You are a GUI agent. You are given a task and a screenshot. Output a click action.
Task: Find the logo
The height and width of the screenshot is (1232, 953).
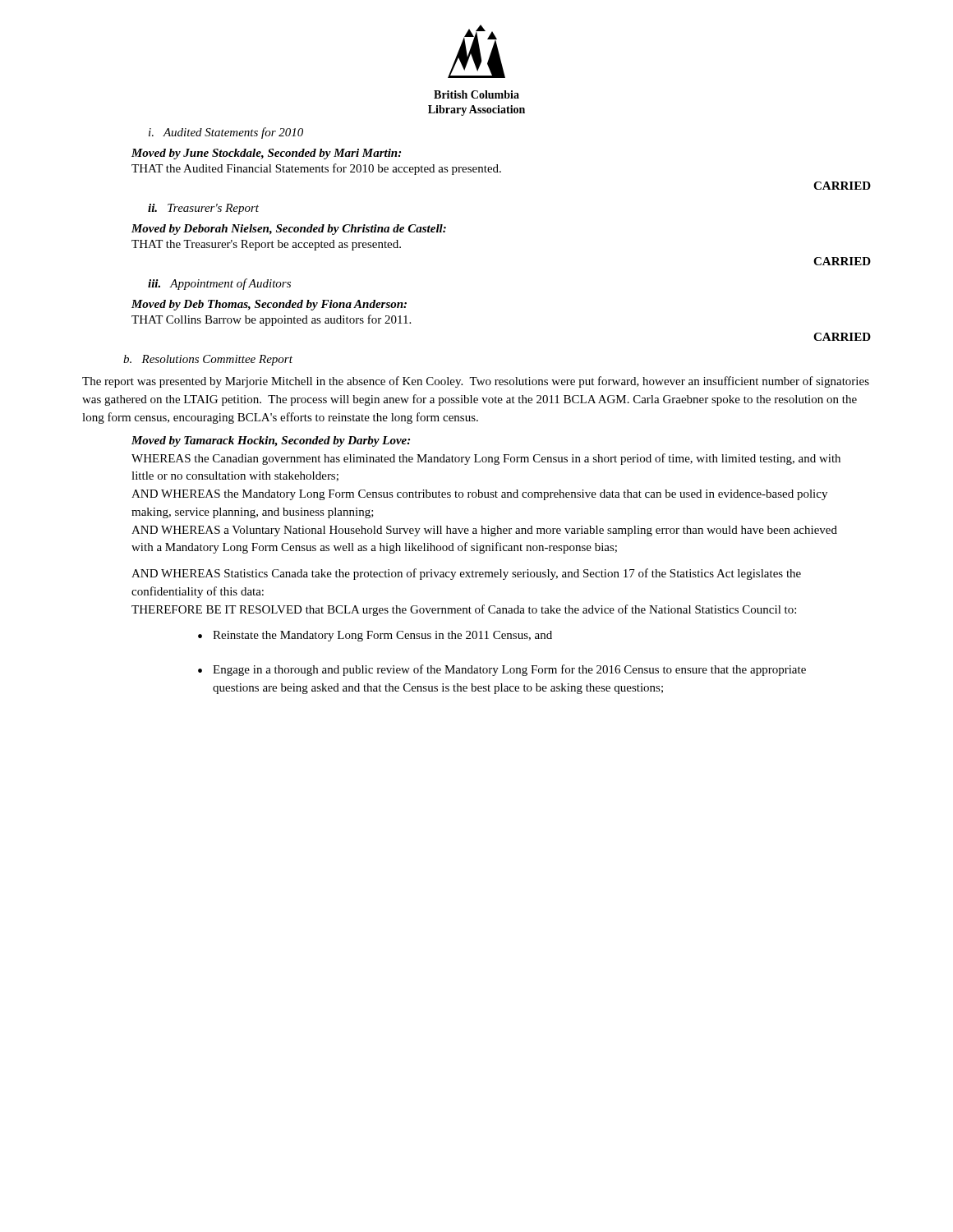(x=476, y=71)
